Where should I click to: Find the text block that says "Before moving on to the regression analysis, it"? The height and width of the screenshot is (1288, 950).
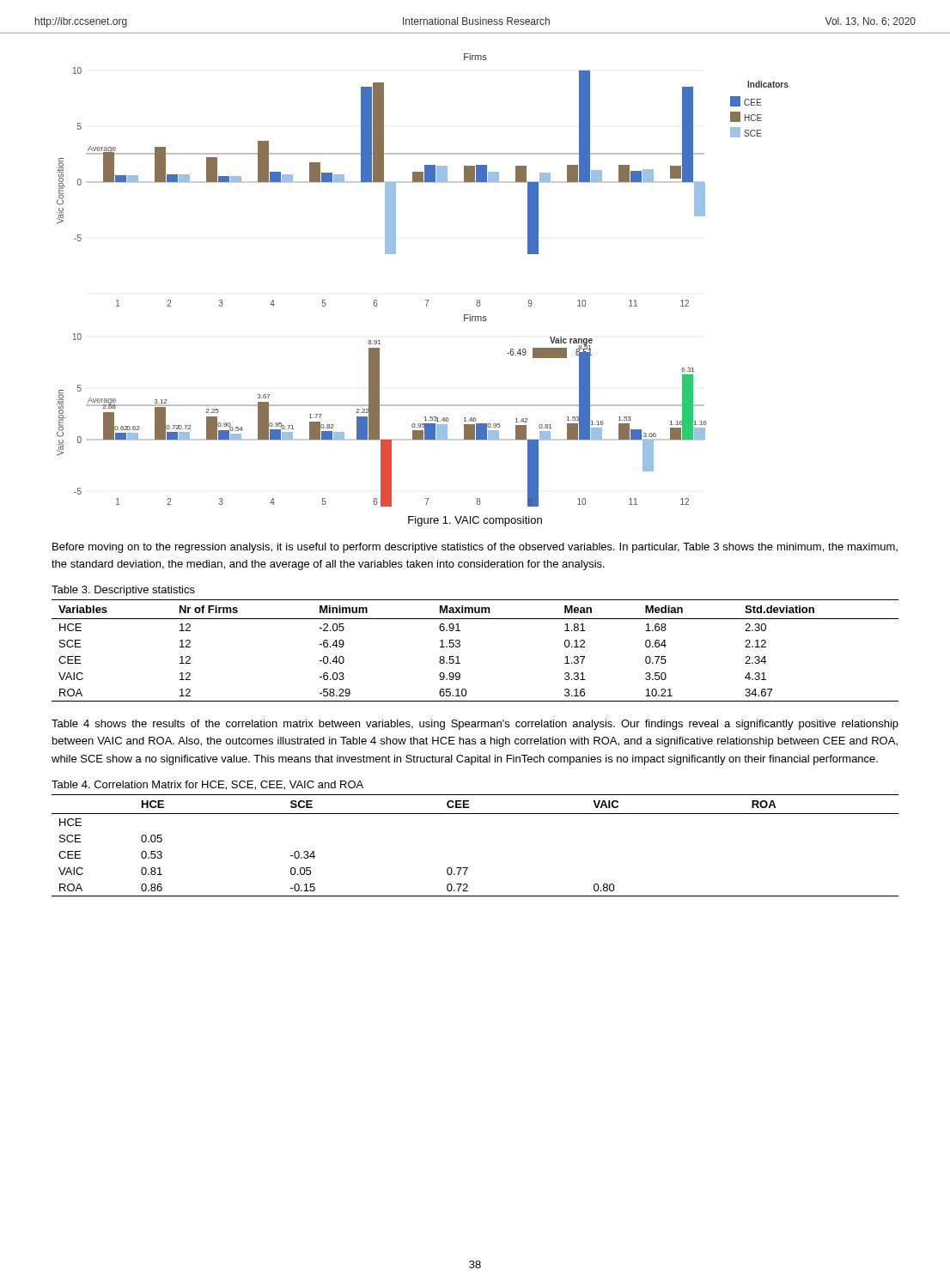[475, 555]
